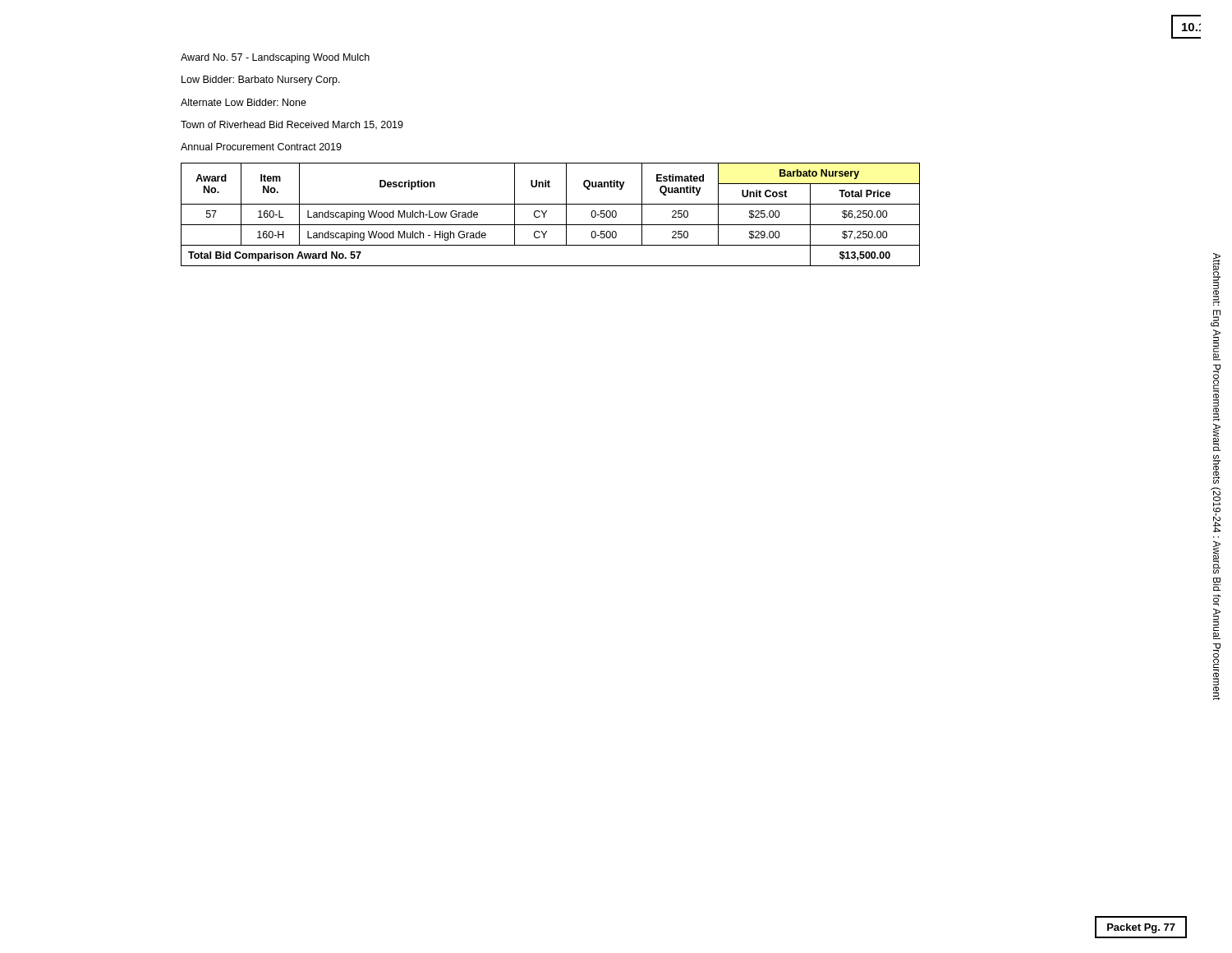The width and height of the screenshot is (1232, 953).
Task: Where does it say "Alternate Low Bidder: None"?
Action: (244, 102)
